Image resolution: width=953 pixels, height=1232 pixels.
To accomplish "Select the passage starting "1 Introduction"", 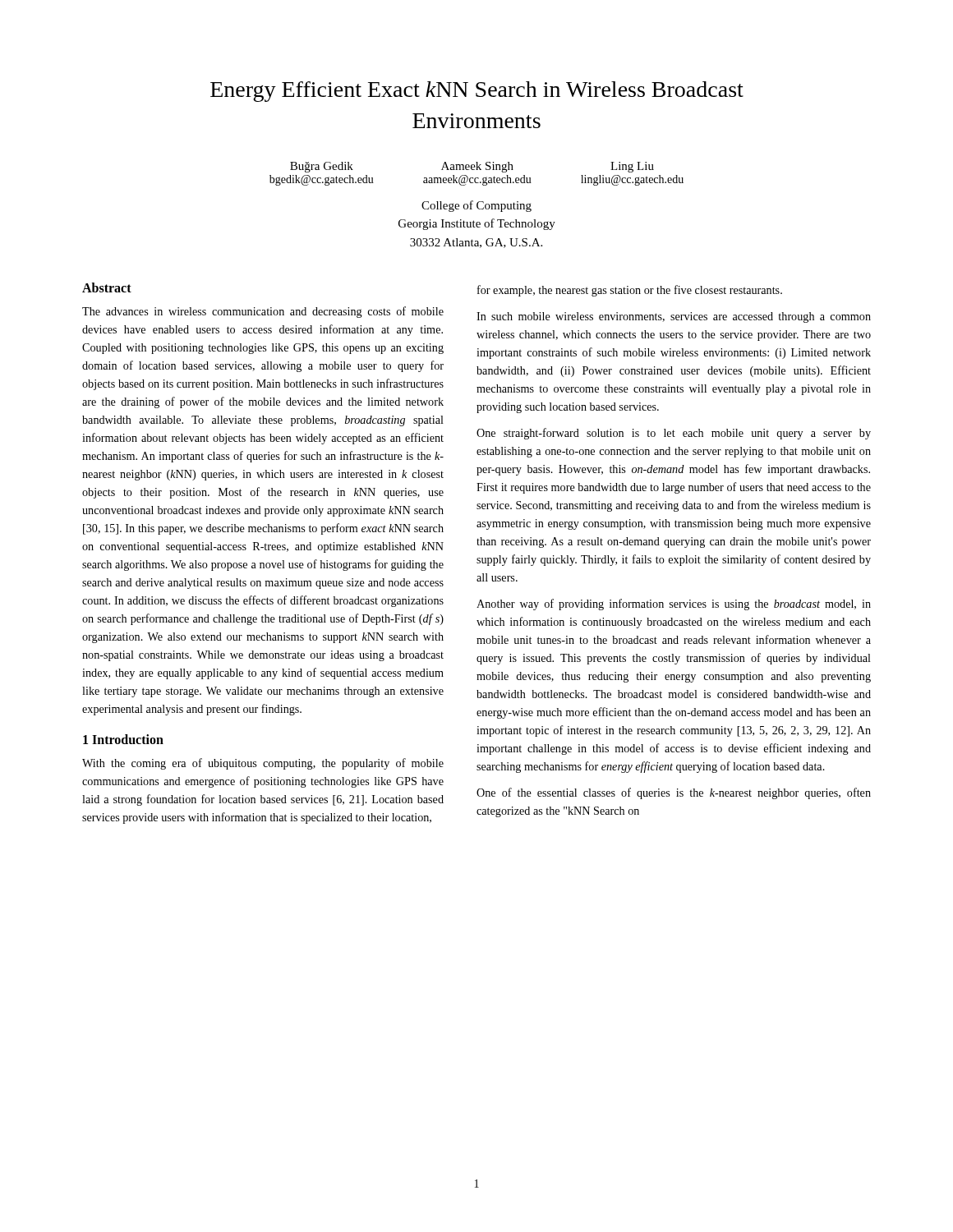I will (123, 740).
